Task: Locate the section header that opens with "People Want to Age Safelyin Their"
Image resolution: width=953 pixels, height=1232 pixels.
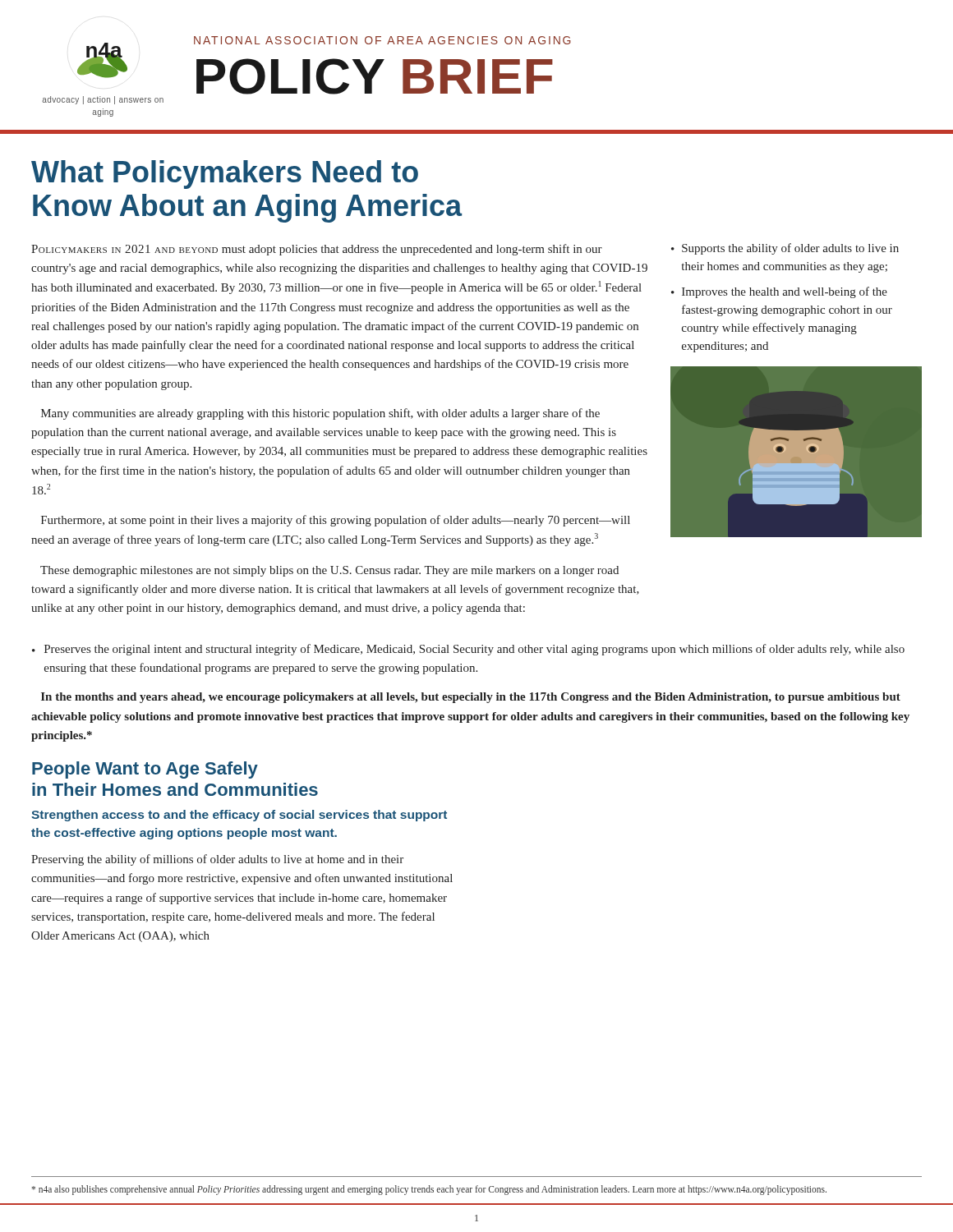Action: (175, 779)
